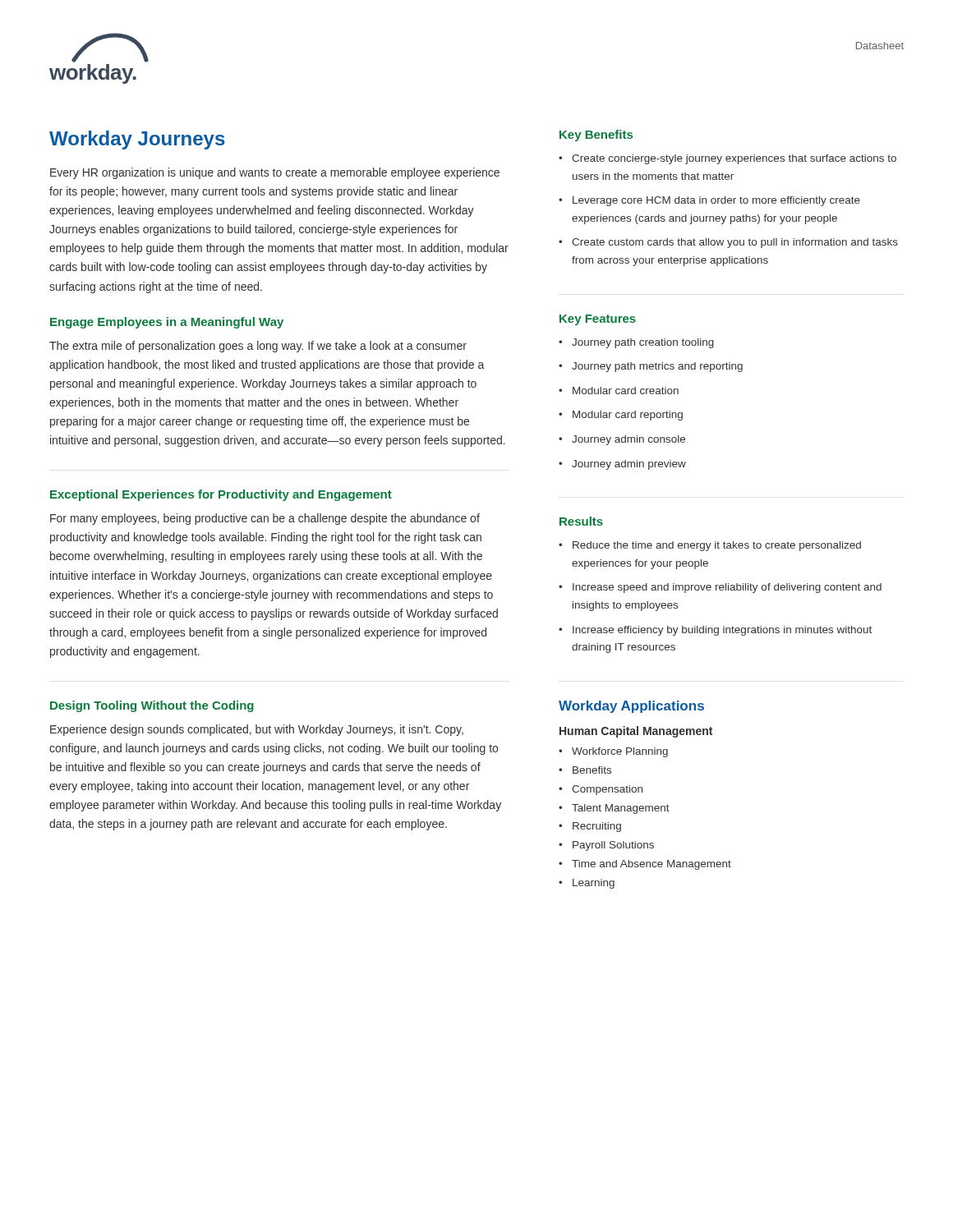This screenshot has width=953, height=1232.
Task: Locate the list item containing "Modular card reporting"
Action: coord(628,415)
